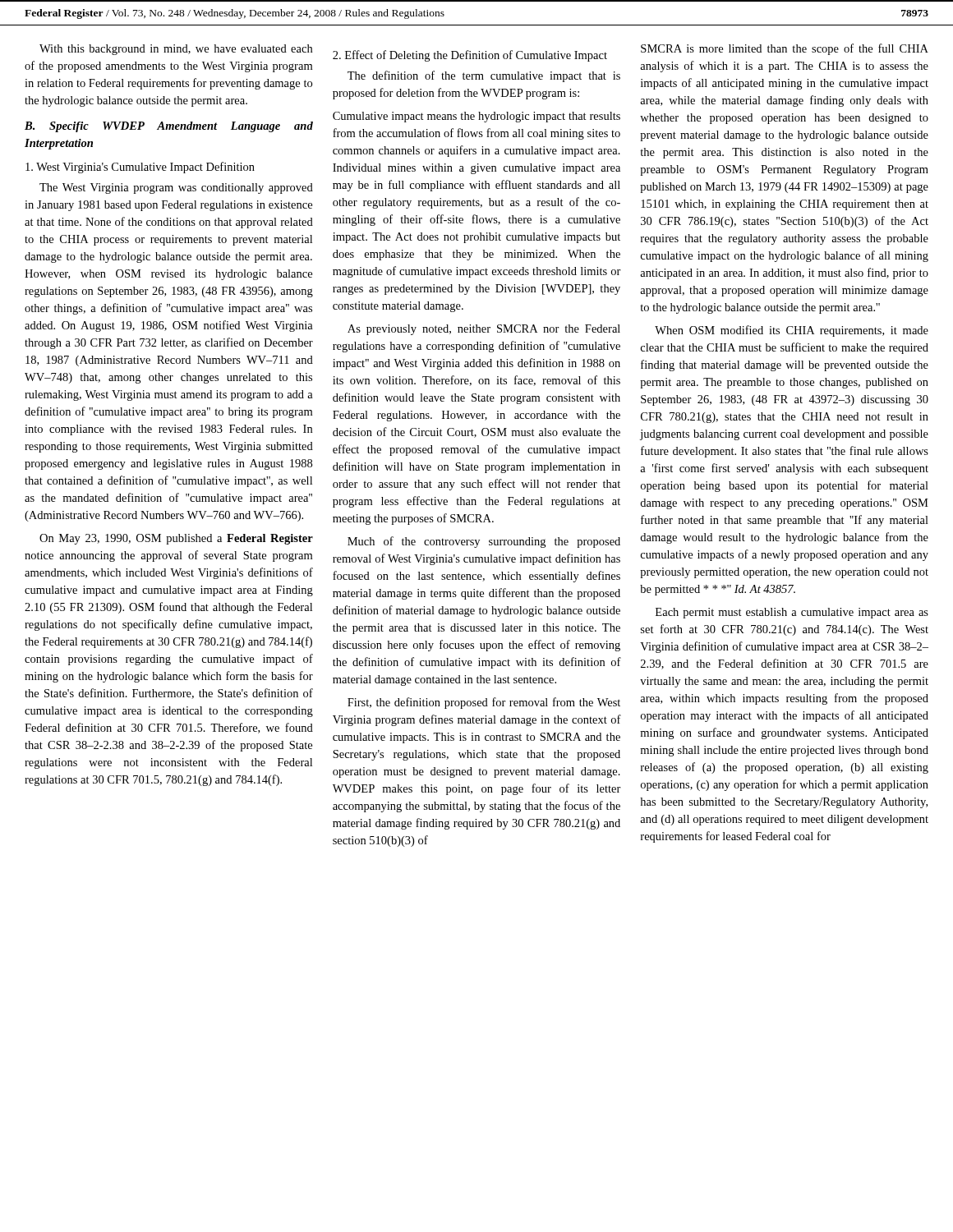The image size is (953, 1232).
Task: Find the section header that reads "2. Effect of Deleting the Definition of Cumulative"
Action: click(477, 55)
